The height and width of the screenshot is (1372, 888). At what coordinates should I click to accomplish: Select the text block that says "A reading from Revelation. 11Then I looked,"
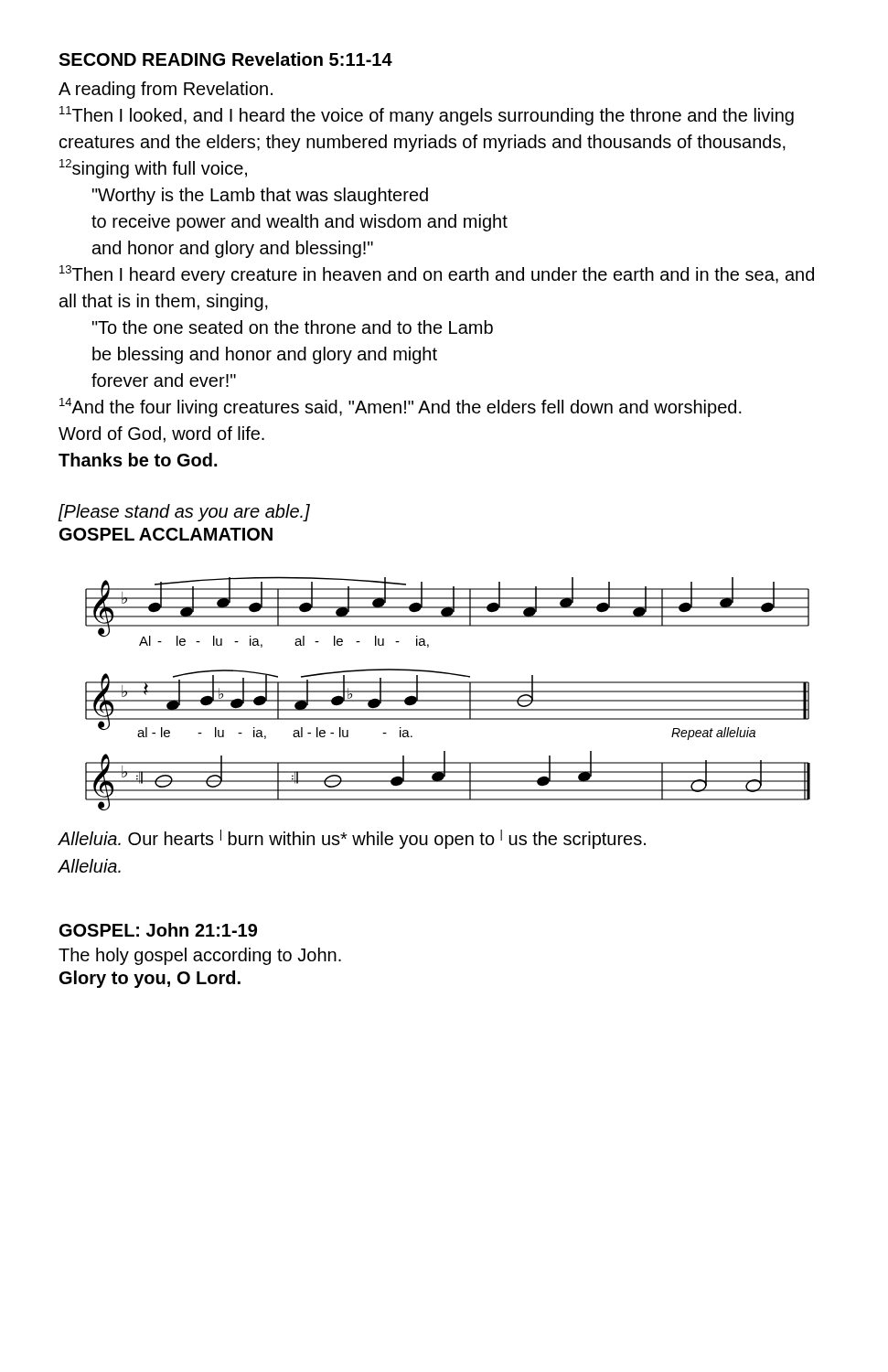(444, 274)
